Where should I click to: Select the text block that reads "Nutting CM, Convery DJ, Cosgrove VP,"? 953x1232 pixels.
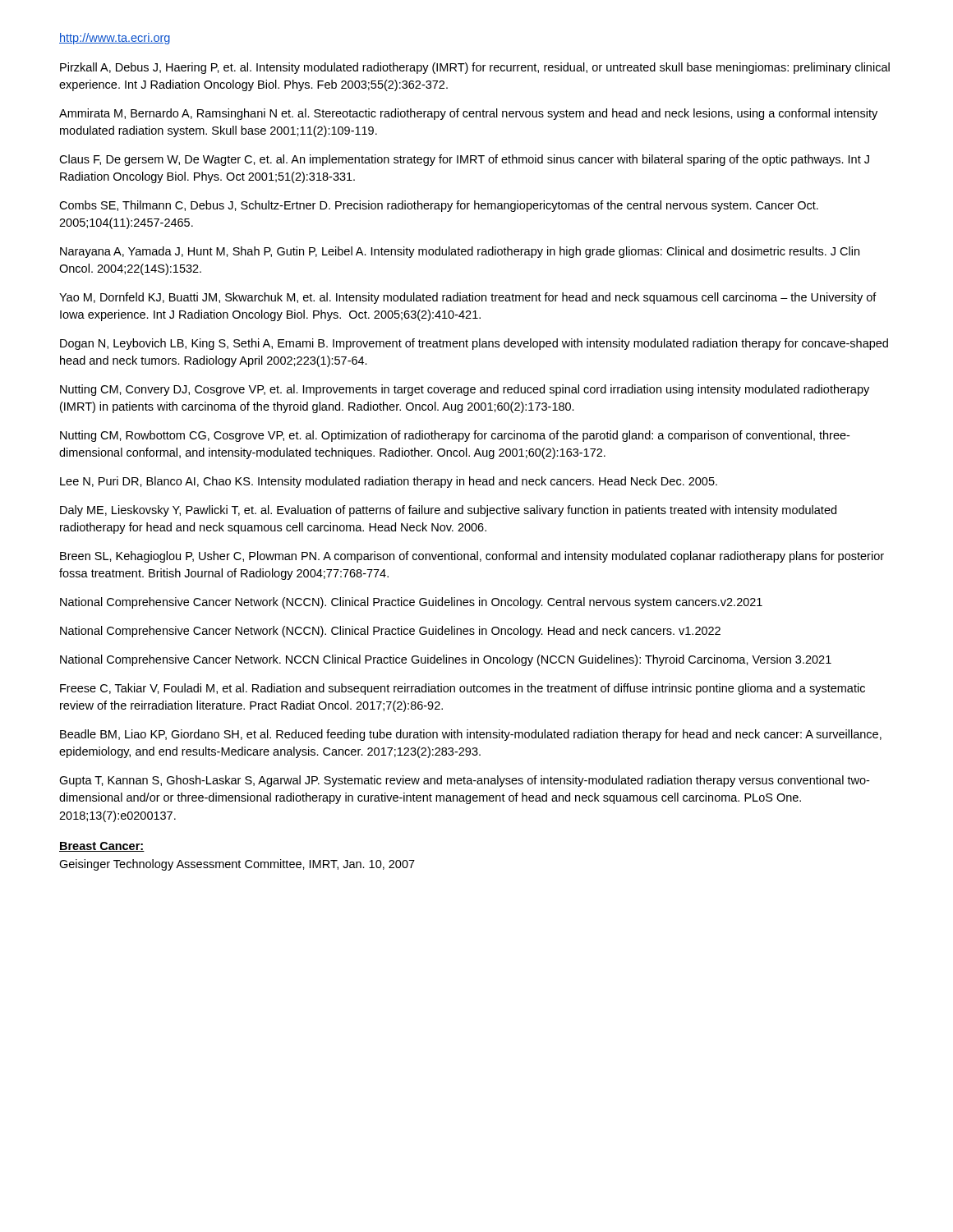tap(464, 398)
